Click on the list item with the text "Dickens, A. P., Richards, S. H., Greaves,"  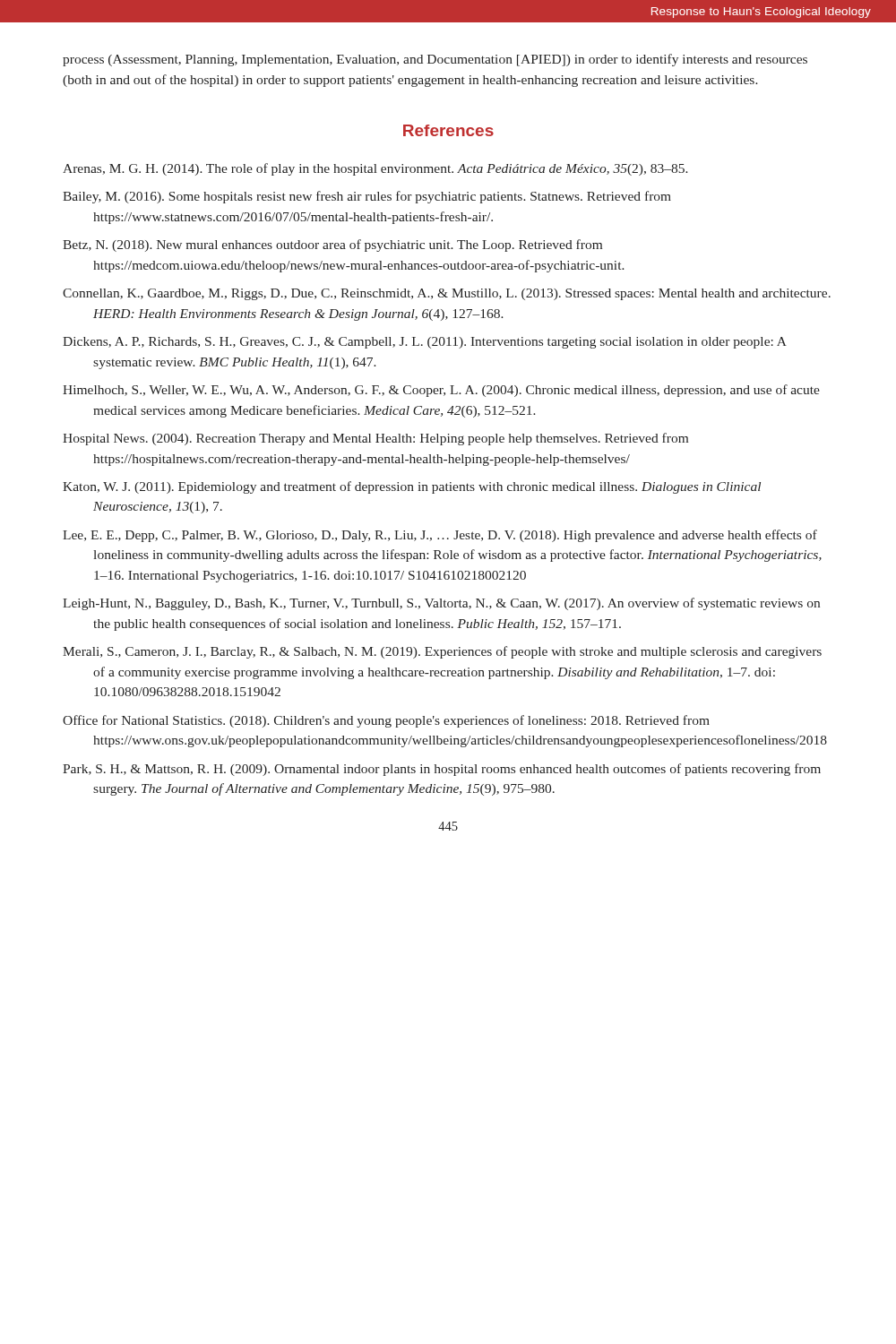click(424, 351)
